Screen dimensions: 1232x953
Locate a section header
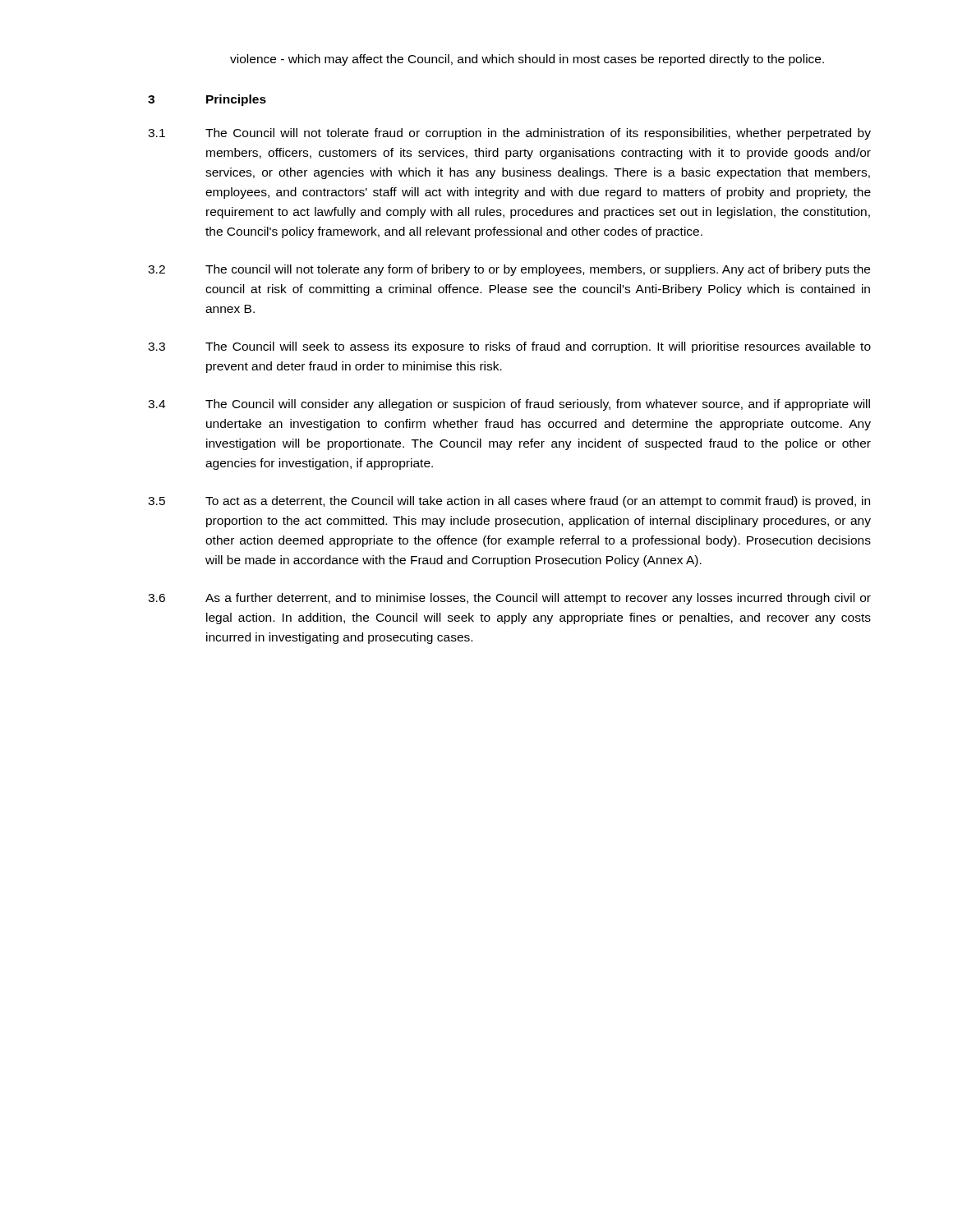pos(207,99)
